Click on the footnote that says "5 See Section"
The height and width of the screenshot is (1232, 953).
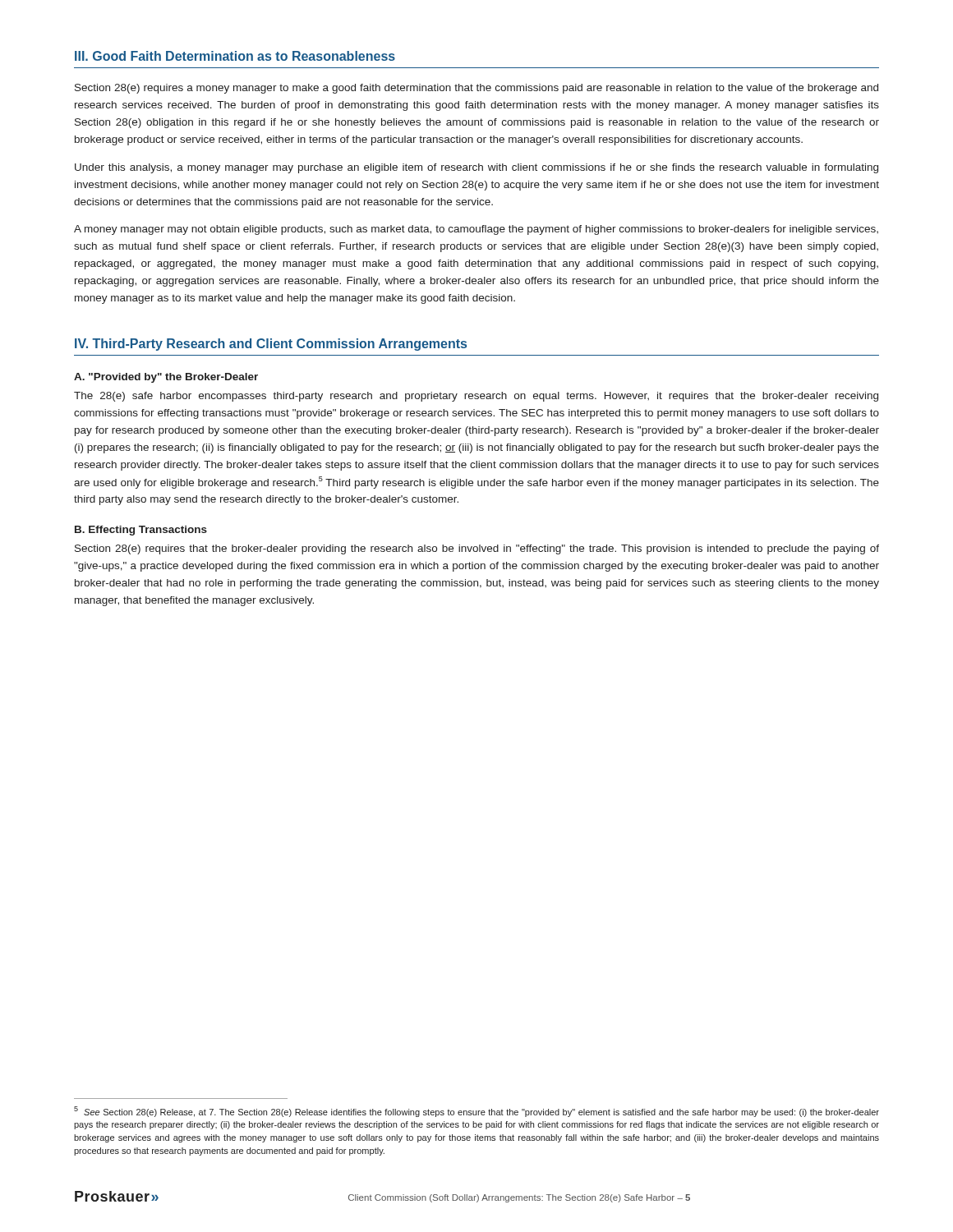pos(476,1130)
